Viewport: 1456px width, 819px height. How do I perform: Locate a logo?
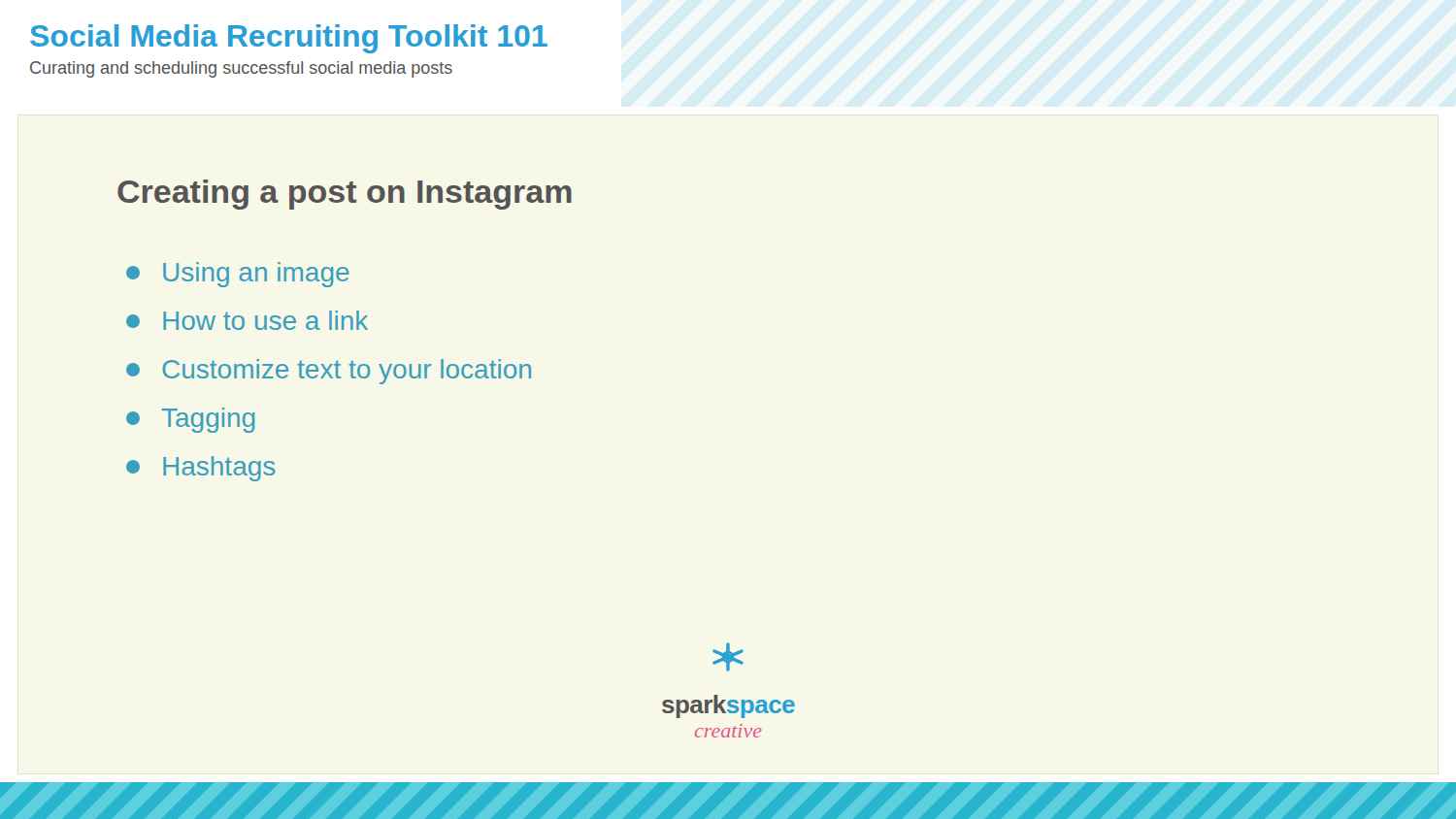pyautogui.click(x=728, y=692)
